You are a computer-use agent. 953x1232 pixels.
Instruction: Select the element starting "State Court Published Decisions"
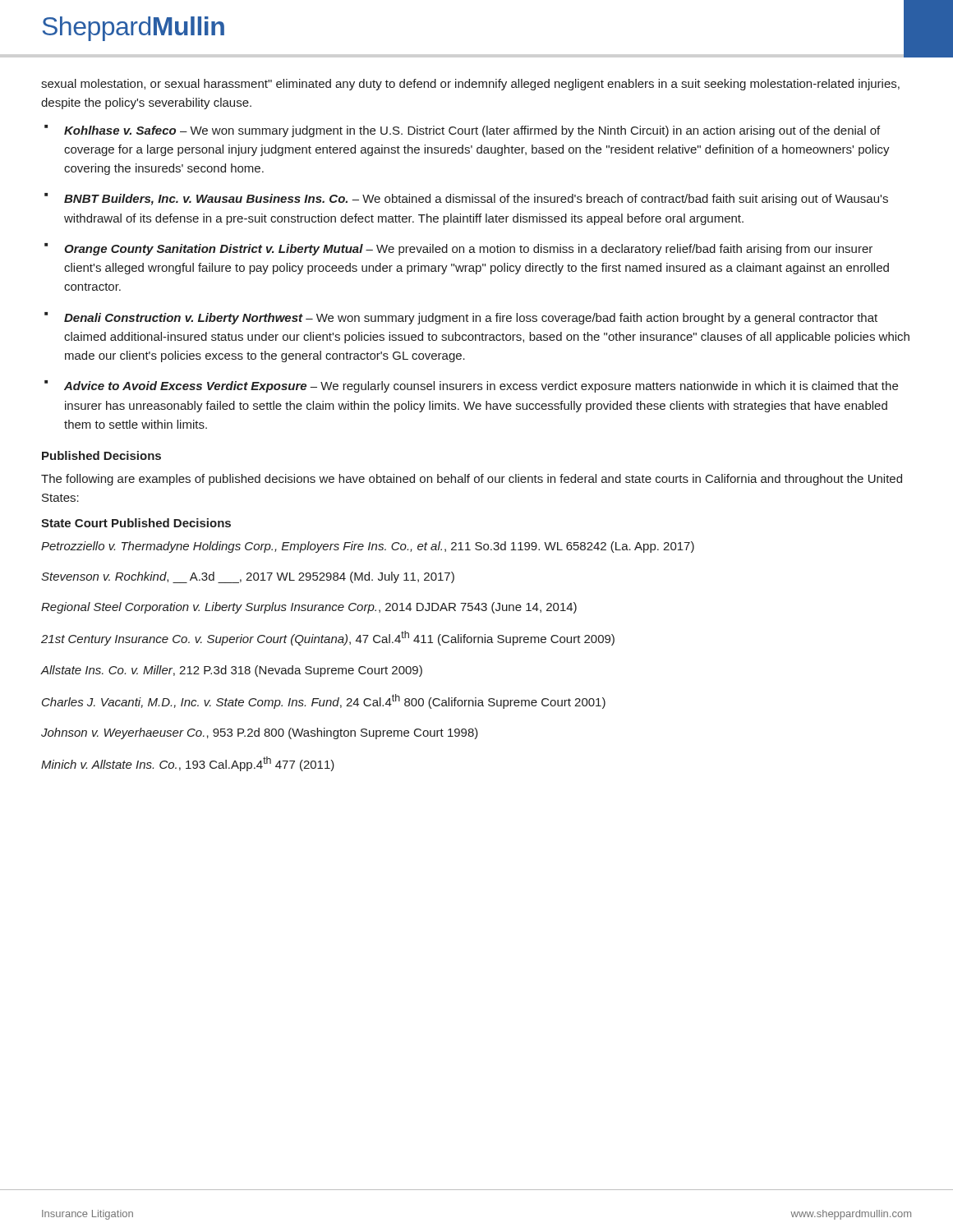point(136,522)
